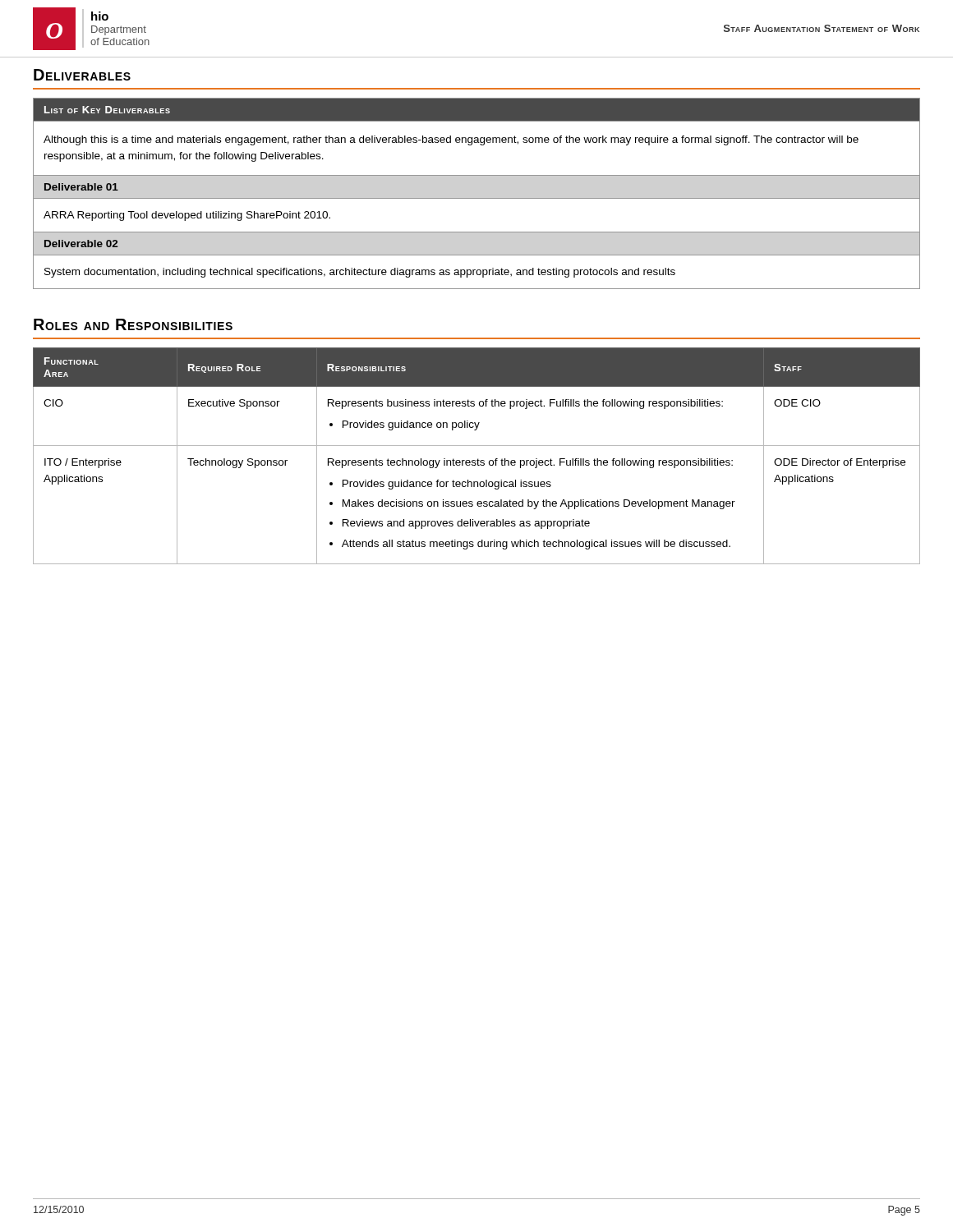Find the section header containing "Deliverable 02"
The image size is (953, 1232).
click(81, 243)
